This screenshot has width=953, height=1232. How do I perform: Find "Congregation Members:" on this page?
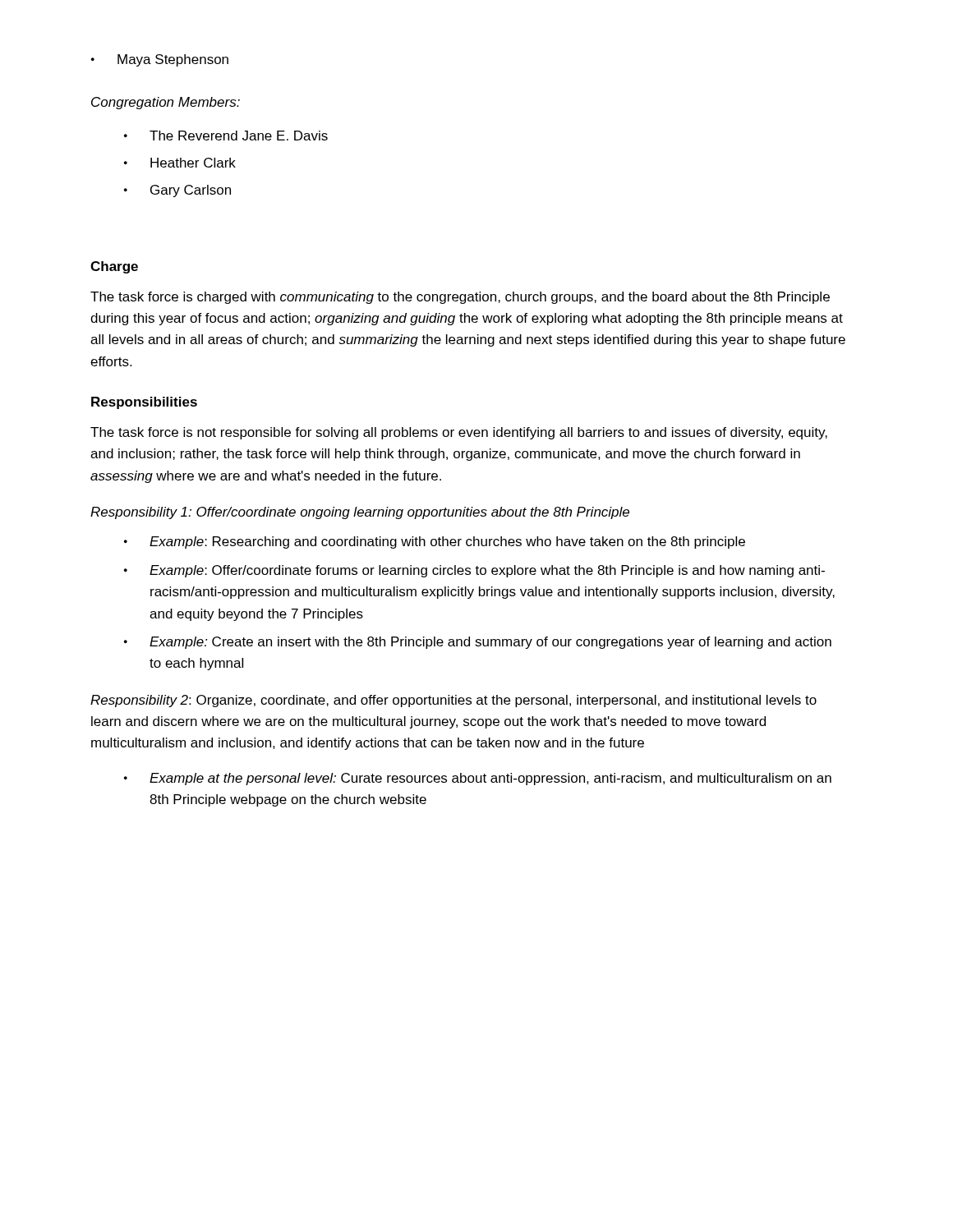click(x=165, y=103)
